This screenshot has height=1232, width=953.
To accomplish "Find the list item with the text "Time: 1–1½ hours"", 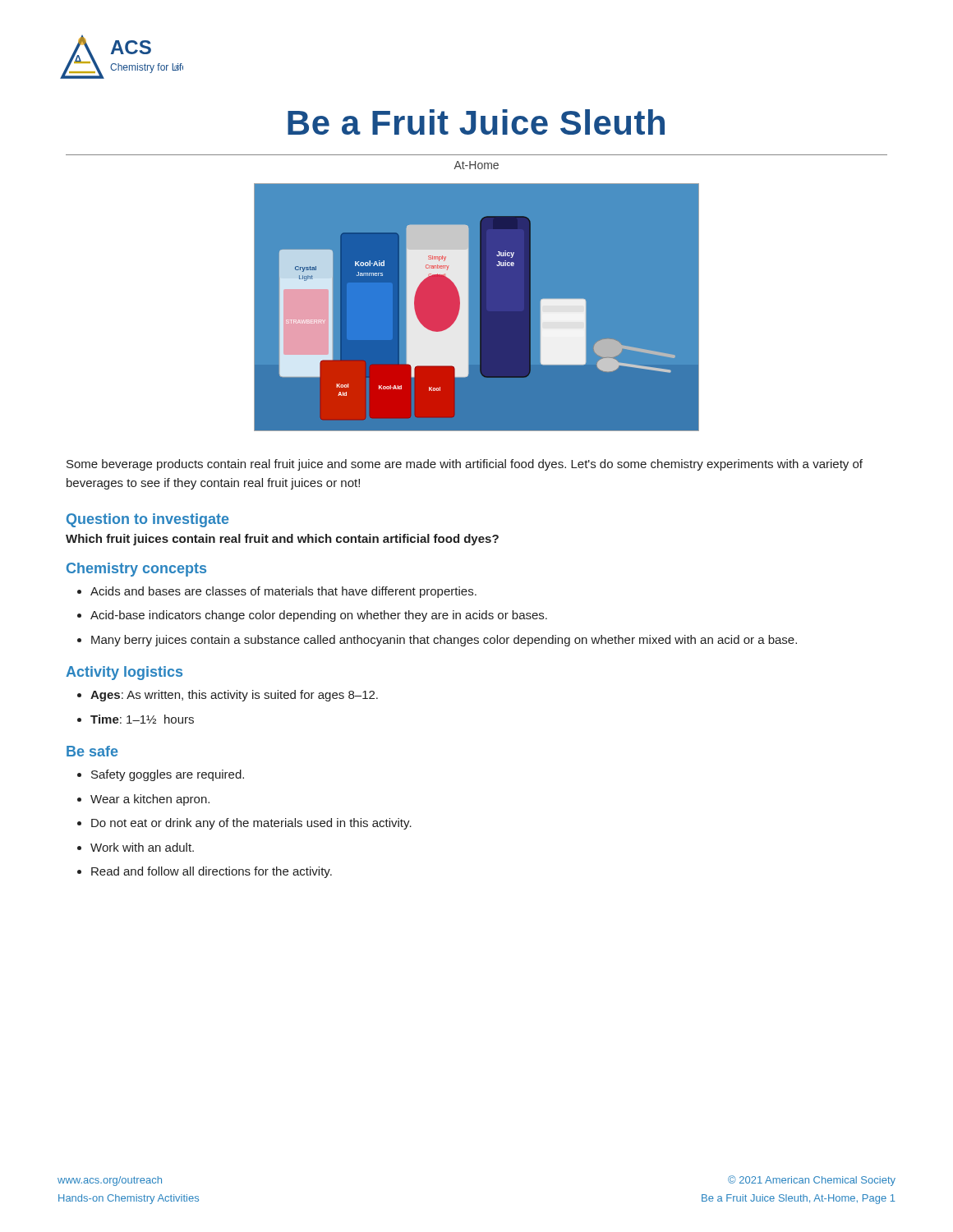I will pyautogui.click(x=142, y=719).
